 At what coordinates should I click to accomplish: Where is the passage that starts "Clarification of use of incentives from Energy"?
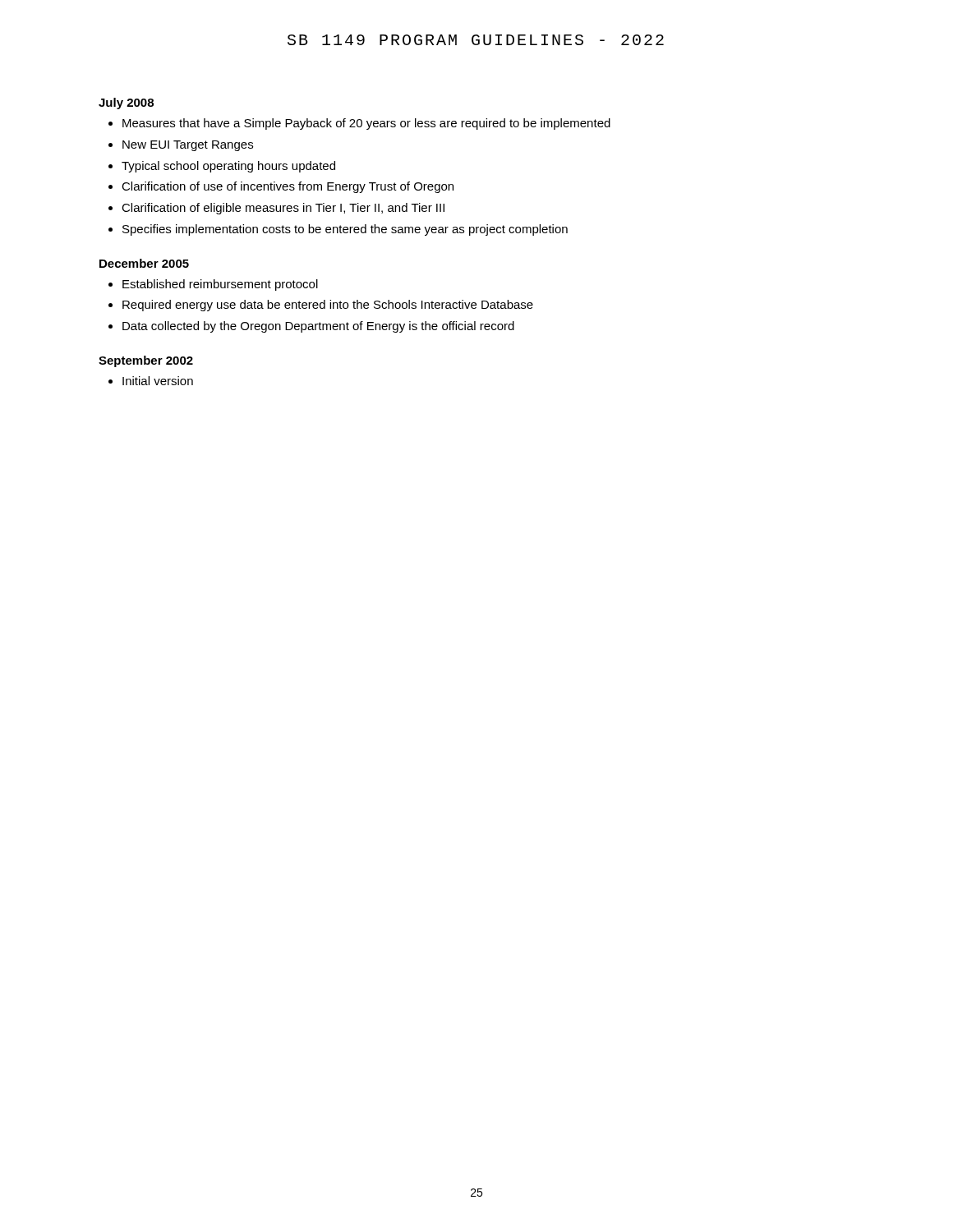click(x=288, y=186)
